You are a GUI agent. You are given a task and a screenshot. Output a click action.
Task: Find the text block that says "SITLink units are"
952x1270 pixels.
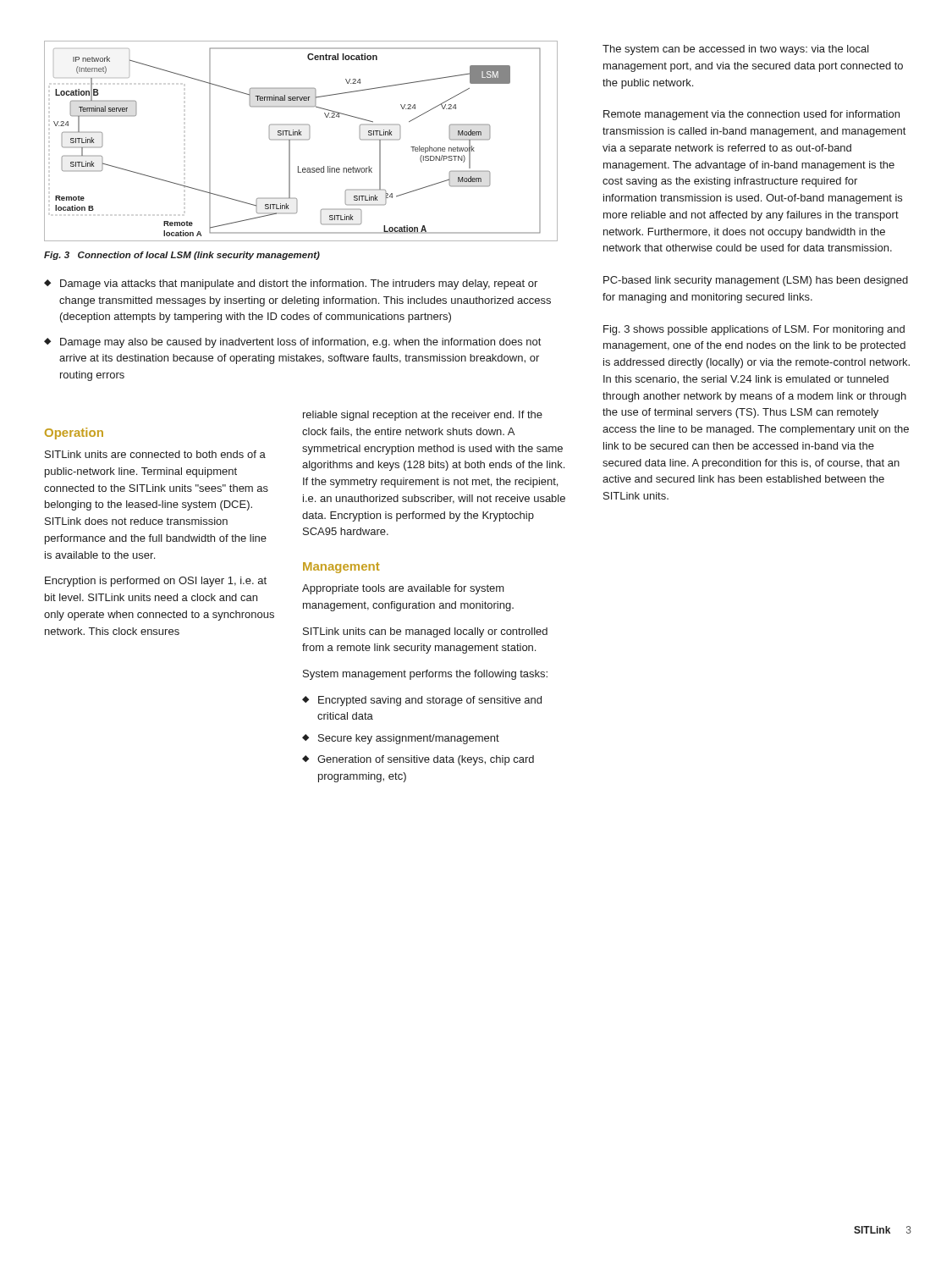(x=156, y=504)
